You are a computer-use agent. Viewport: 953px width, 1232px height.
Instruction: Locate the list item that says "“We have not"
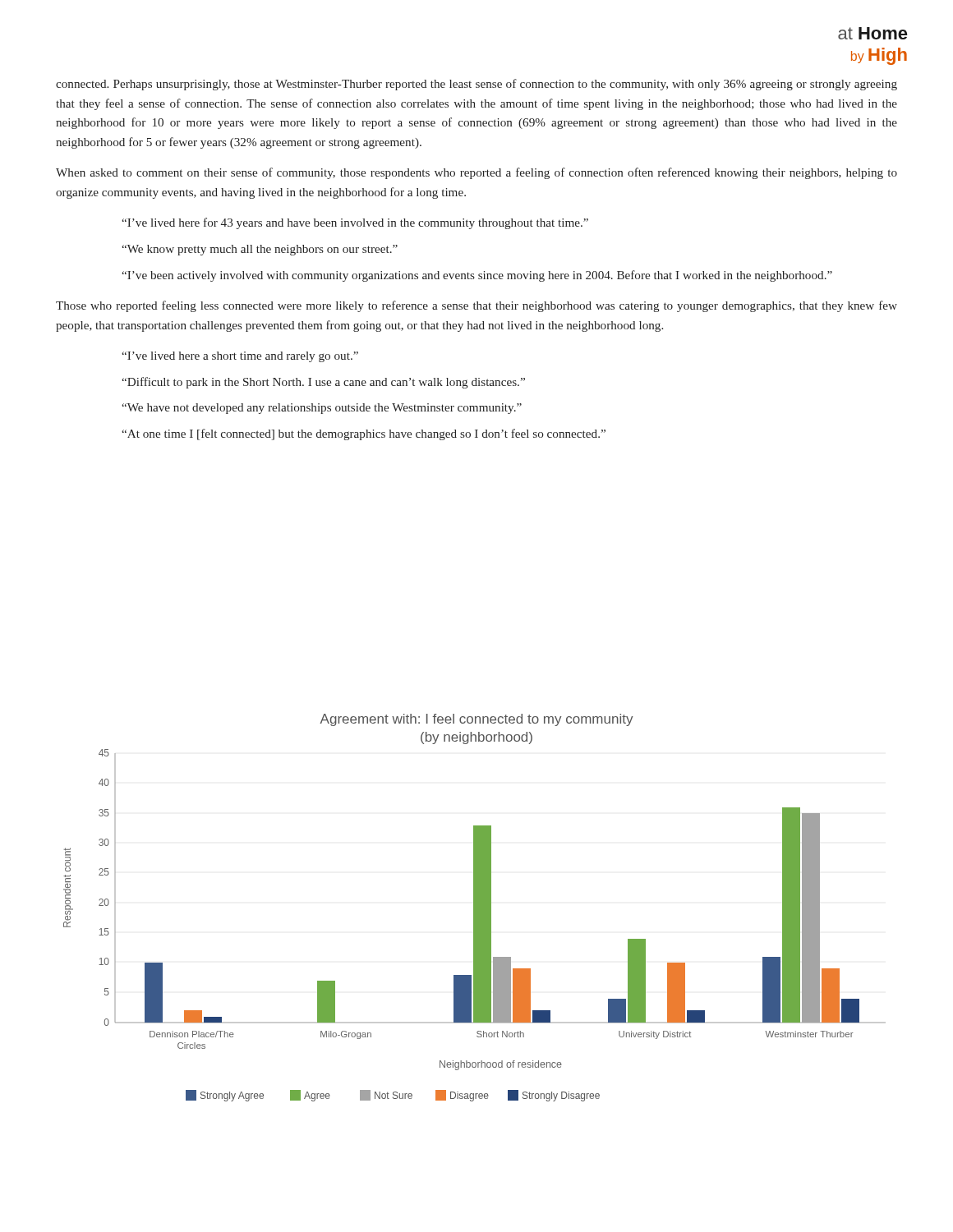tap(322, 407)
